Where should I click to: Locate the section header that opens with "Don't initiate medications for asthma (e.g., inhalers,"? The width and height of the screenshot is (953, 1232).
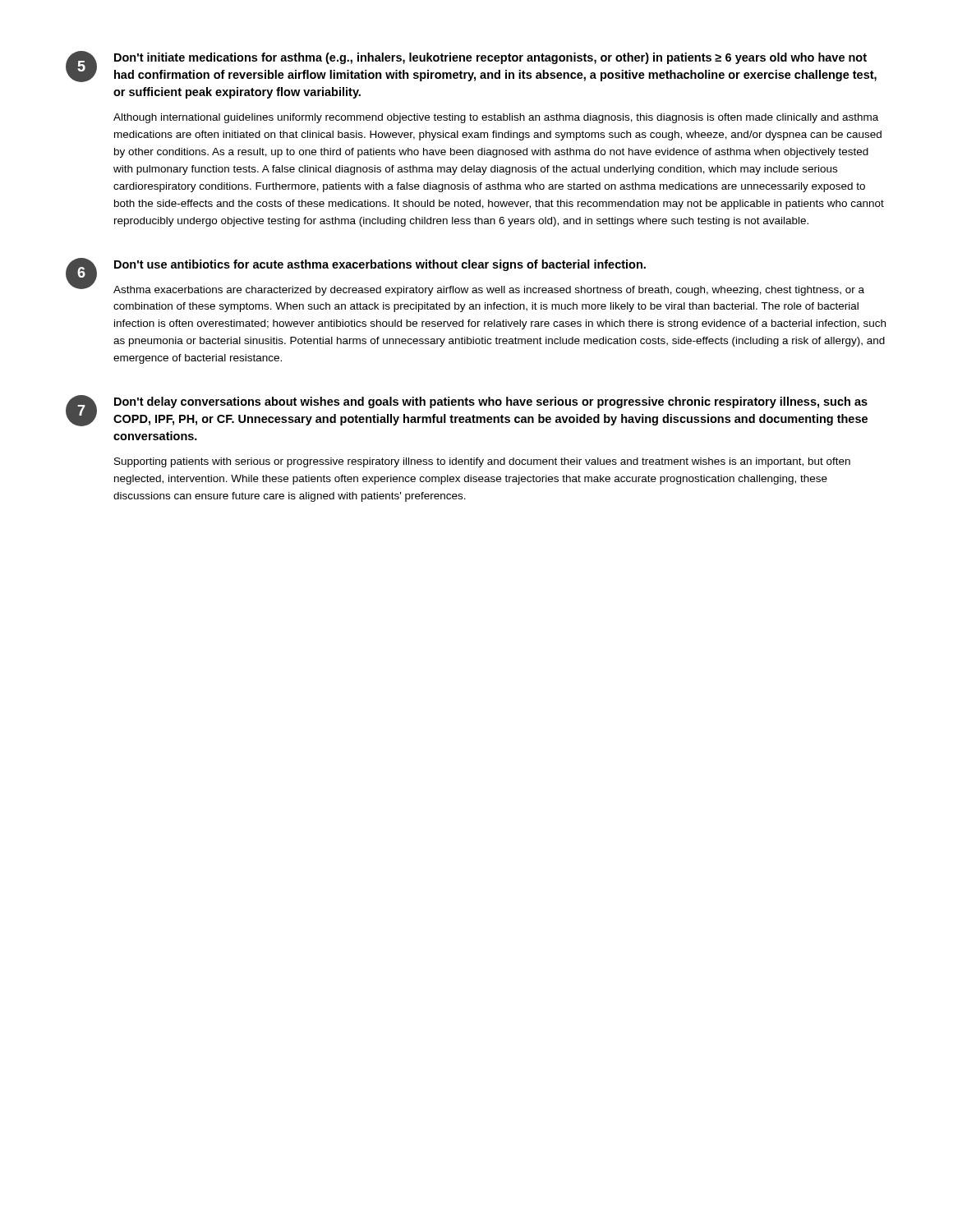tap(495, 75)
